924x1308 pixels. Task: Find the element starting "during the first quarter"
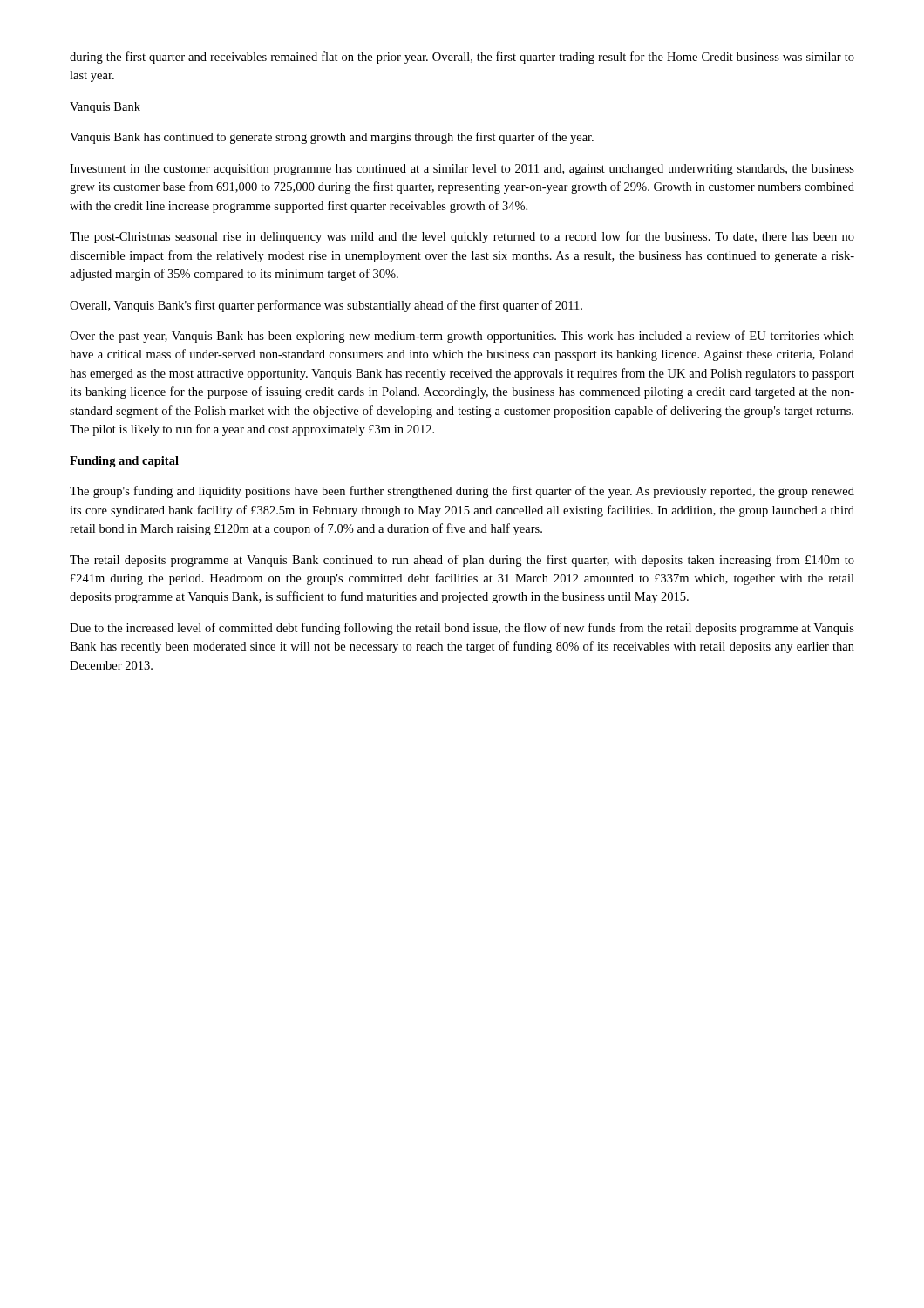click(462, 66)
